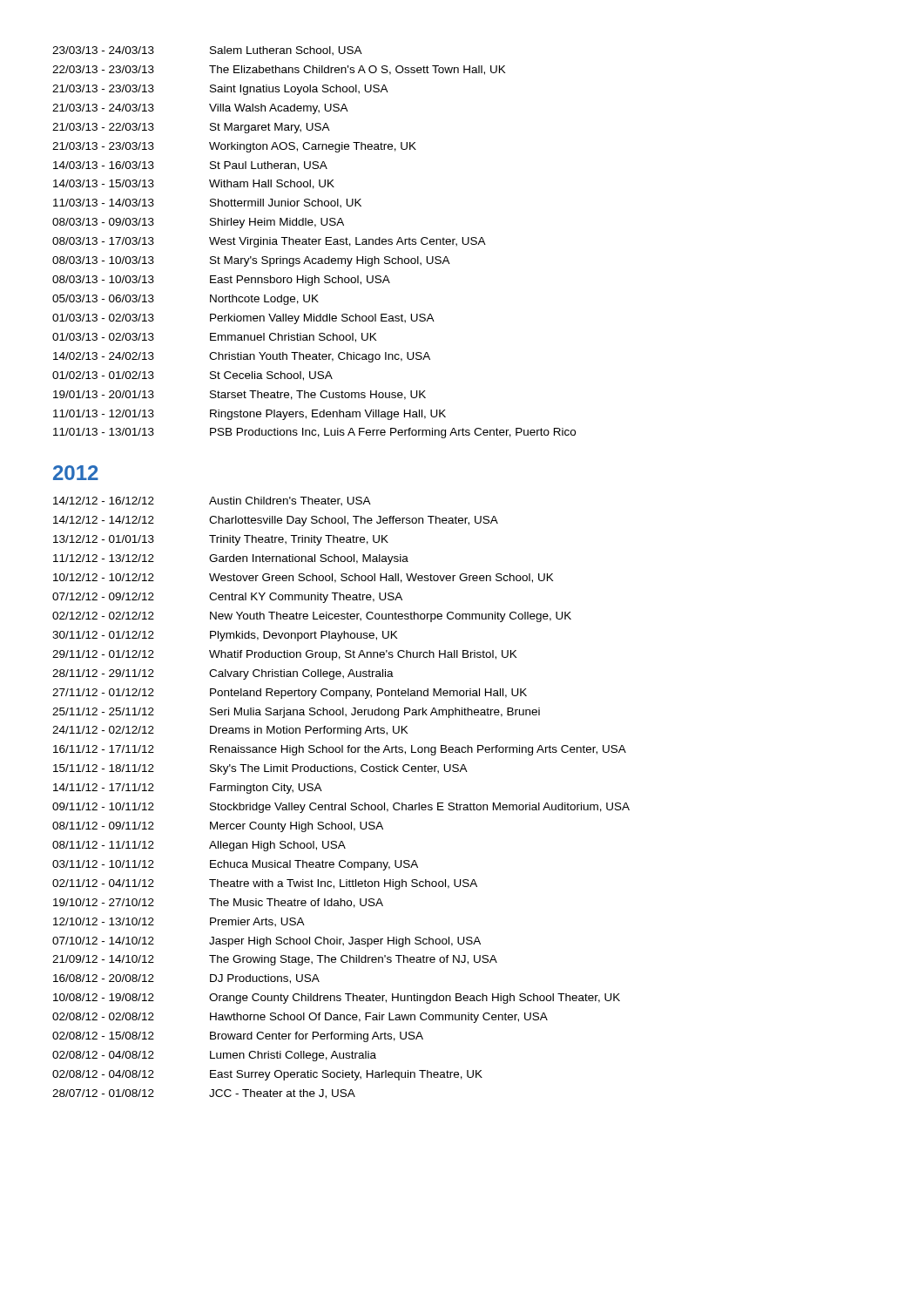Image resolution: width=924 pixels, height=1307 pixels.
Task: Where is the passage that starts "29/11/12 - 01/12/12Whatif Production Group, St Anne's Church"?
Action: coord(462,655)
